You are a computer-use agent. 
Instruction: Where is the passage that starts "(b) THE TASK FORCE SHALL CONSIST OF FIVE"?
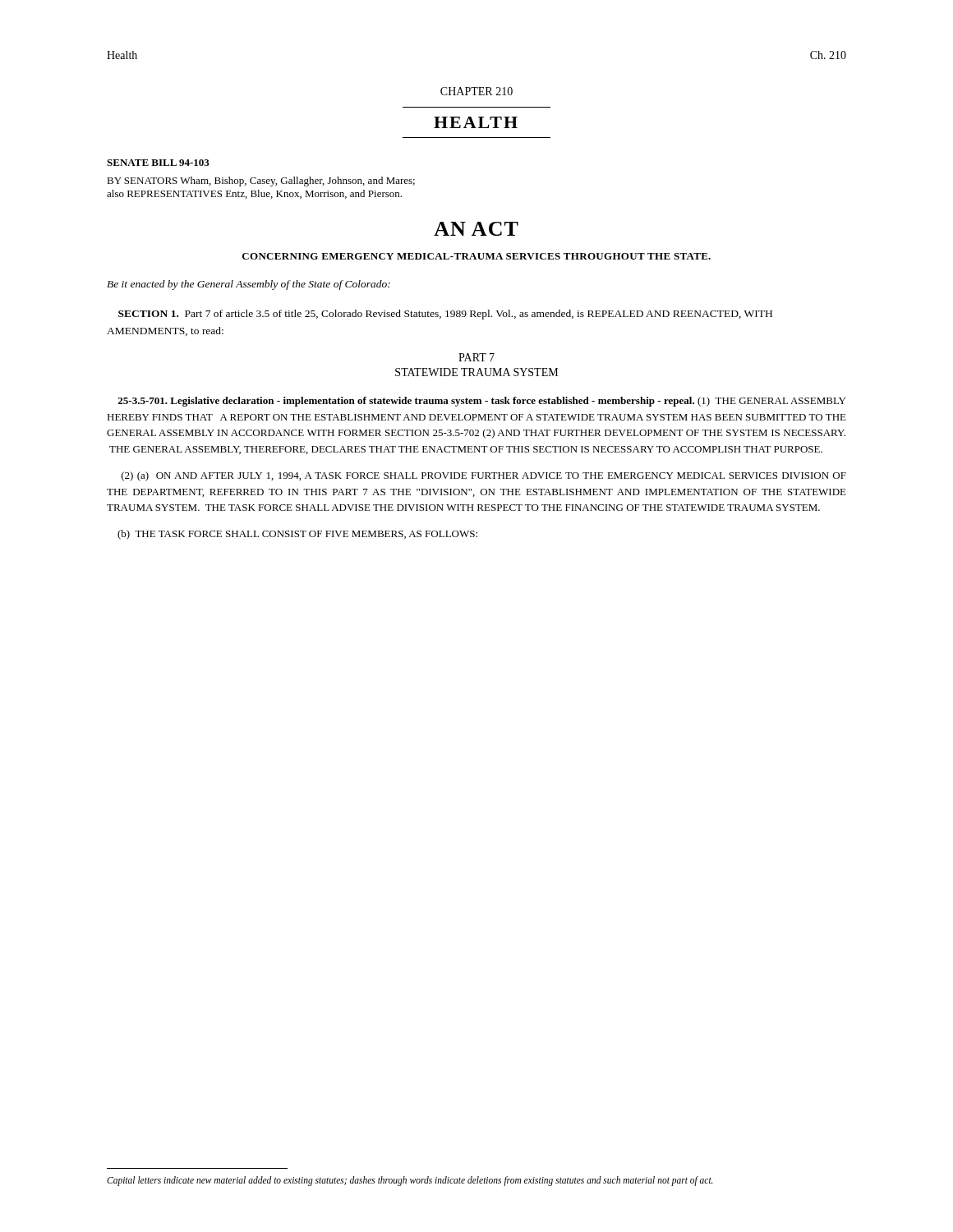click(293, 534)
